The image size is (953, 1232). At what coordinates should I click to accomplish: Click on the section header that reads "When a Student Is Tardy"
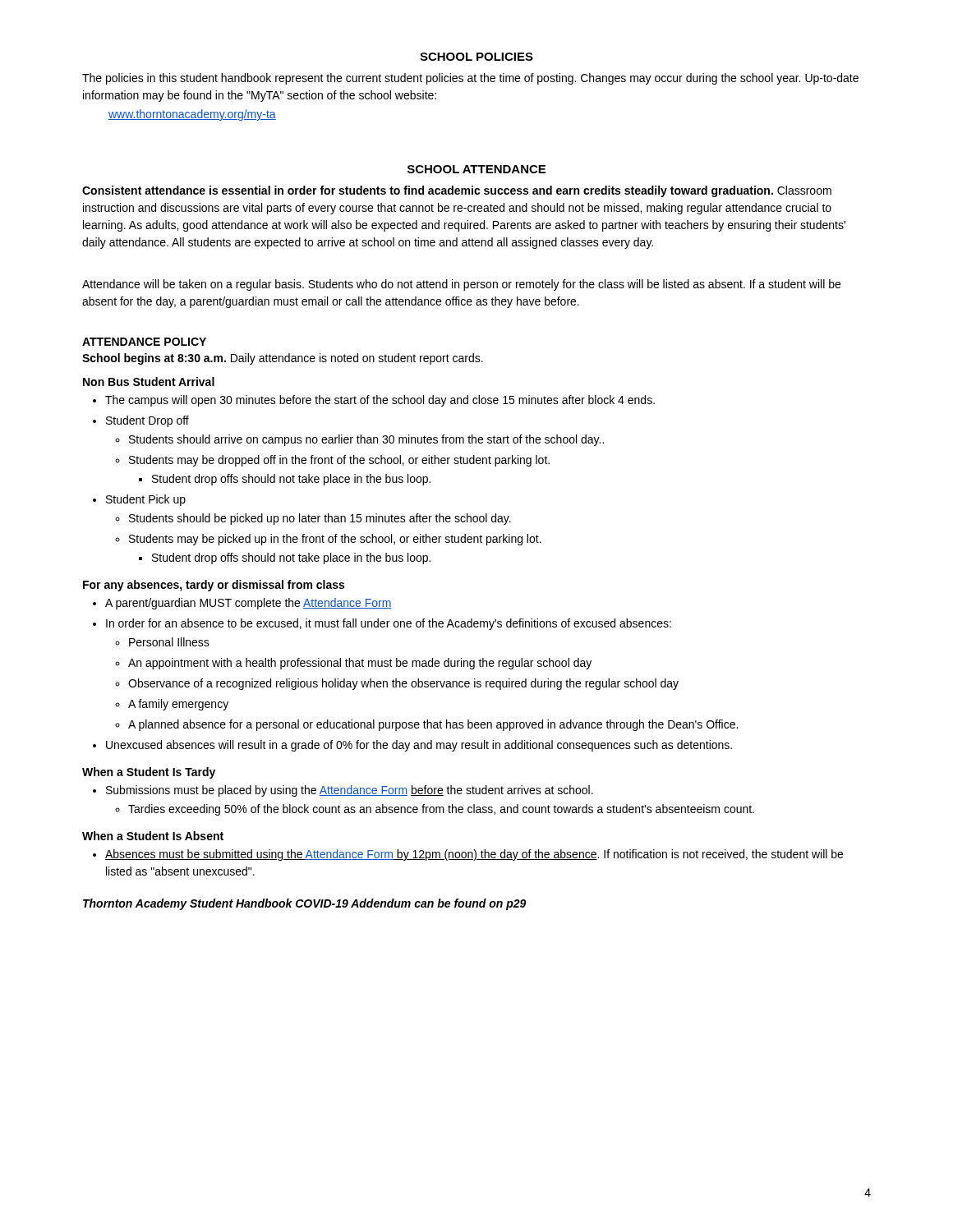149,772
